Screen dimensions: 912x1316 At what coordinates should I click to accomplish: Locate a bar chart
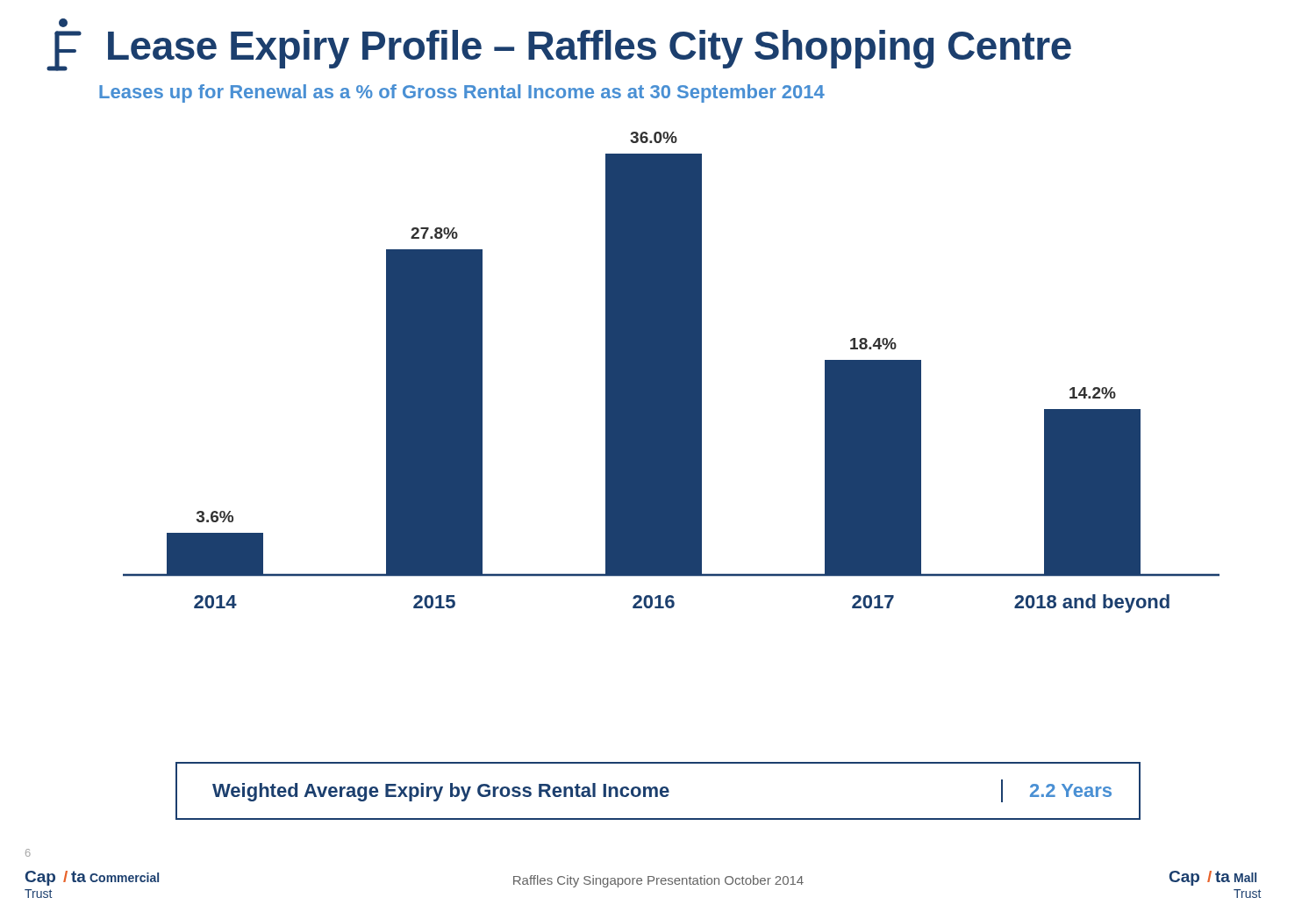pyautogui.click(x=658, y=382)
